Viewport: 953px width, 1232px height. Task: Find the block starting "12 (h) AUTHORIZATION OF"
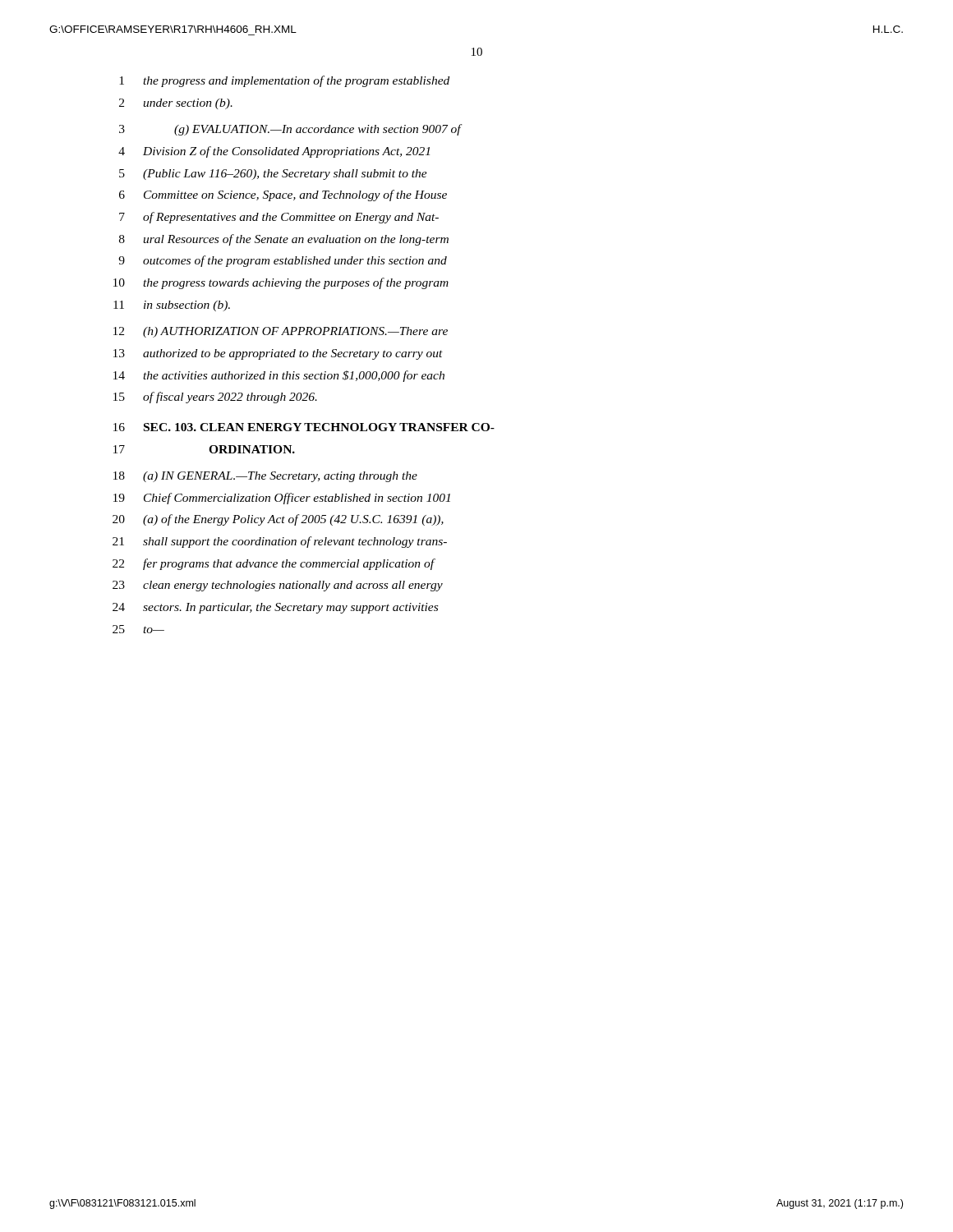[x=269, y=331]
